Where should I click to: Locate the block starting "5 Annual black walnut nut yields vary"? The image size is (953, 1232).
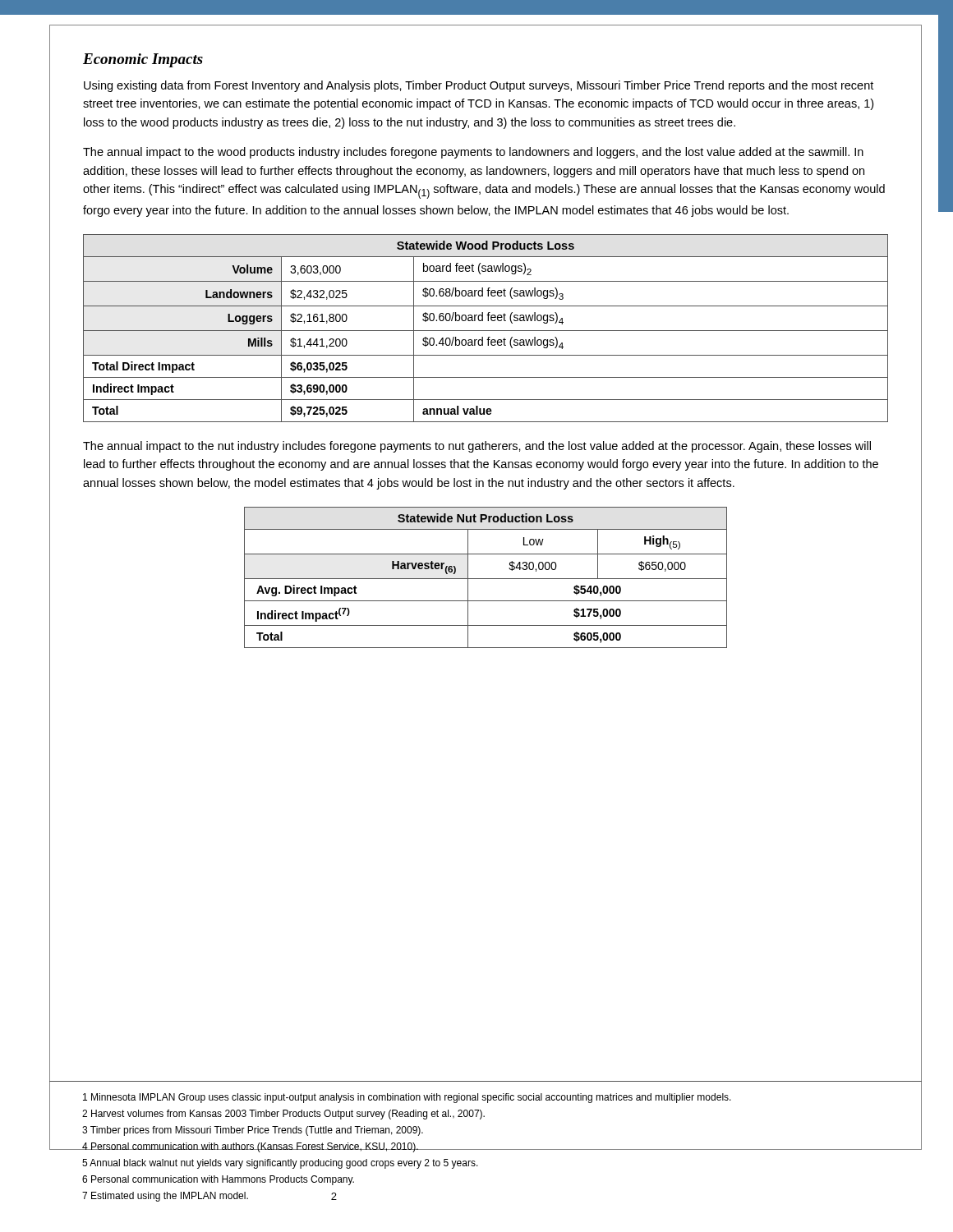coord(280,1163)
